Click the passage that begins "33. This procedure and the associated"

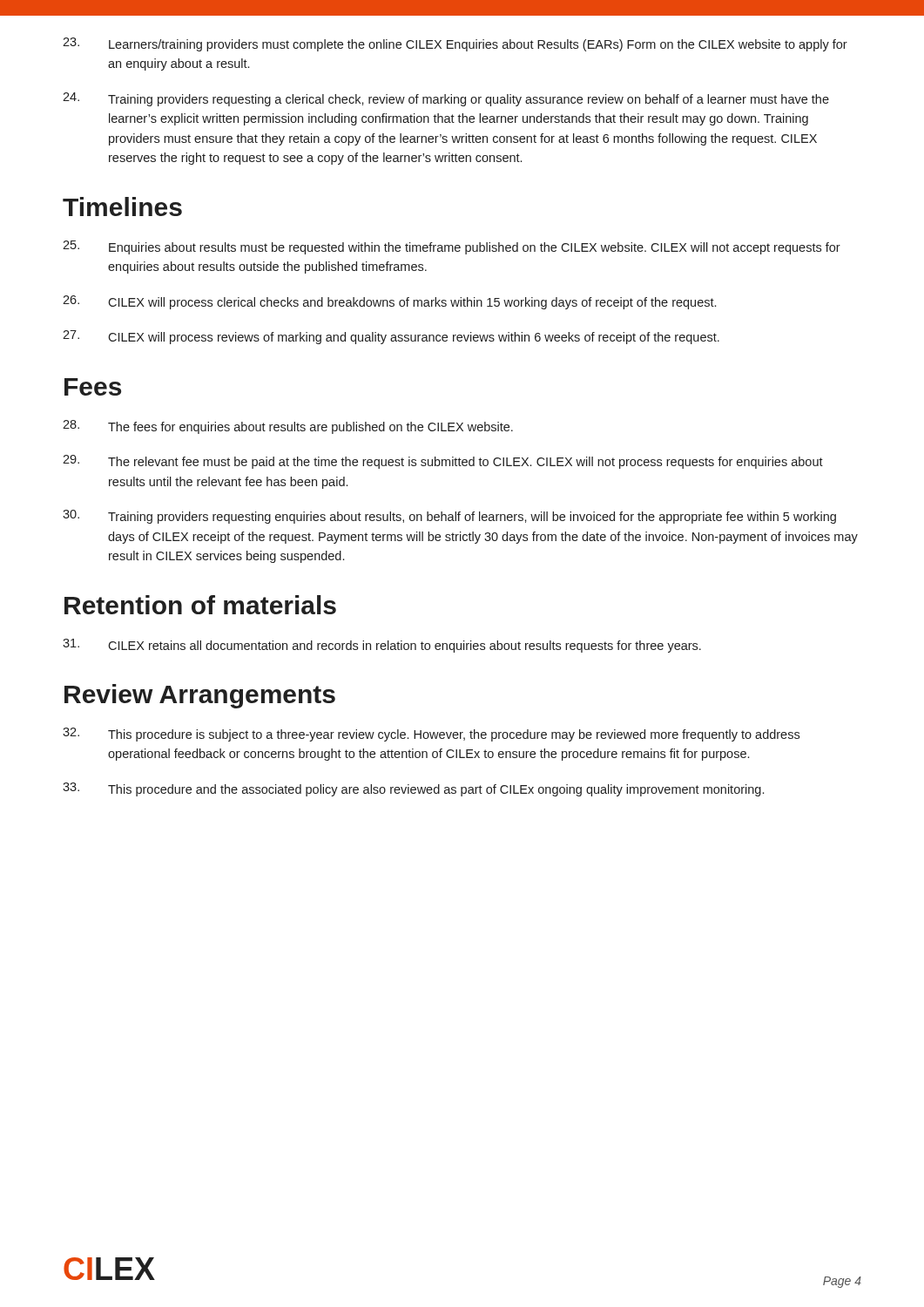pyautogui.click(x=414, y=790)
